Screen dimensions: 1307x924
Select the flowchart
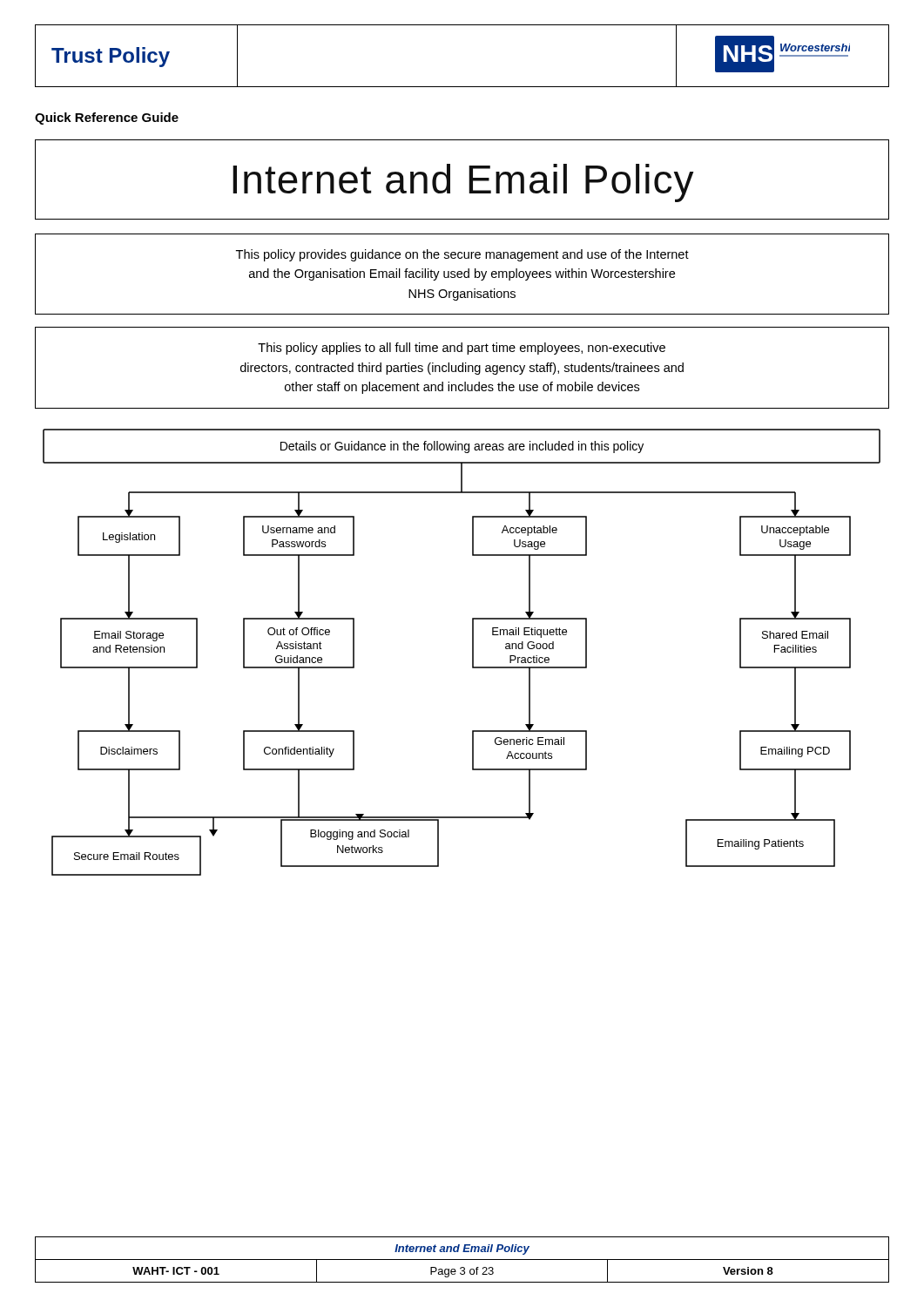point(462,673)
